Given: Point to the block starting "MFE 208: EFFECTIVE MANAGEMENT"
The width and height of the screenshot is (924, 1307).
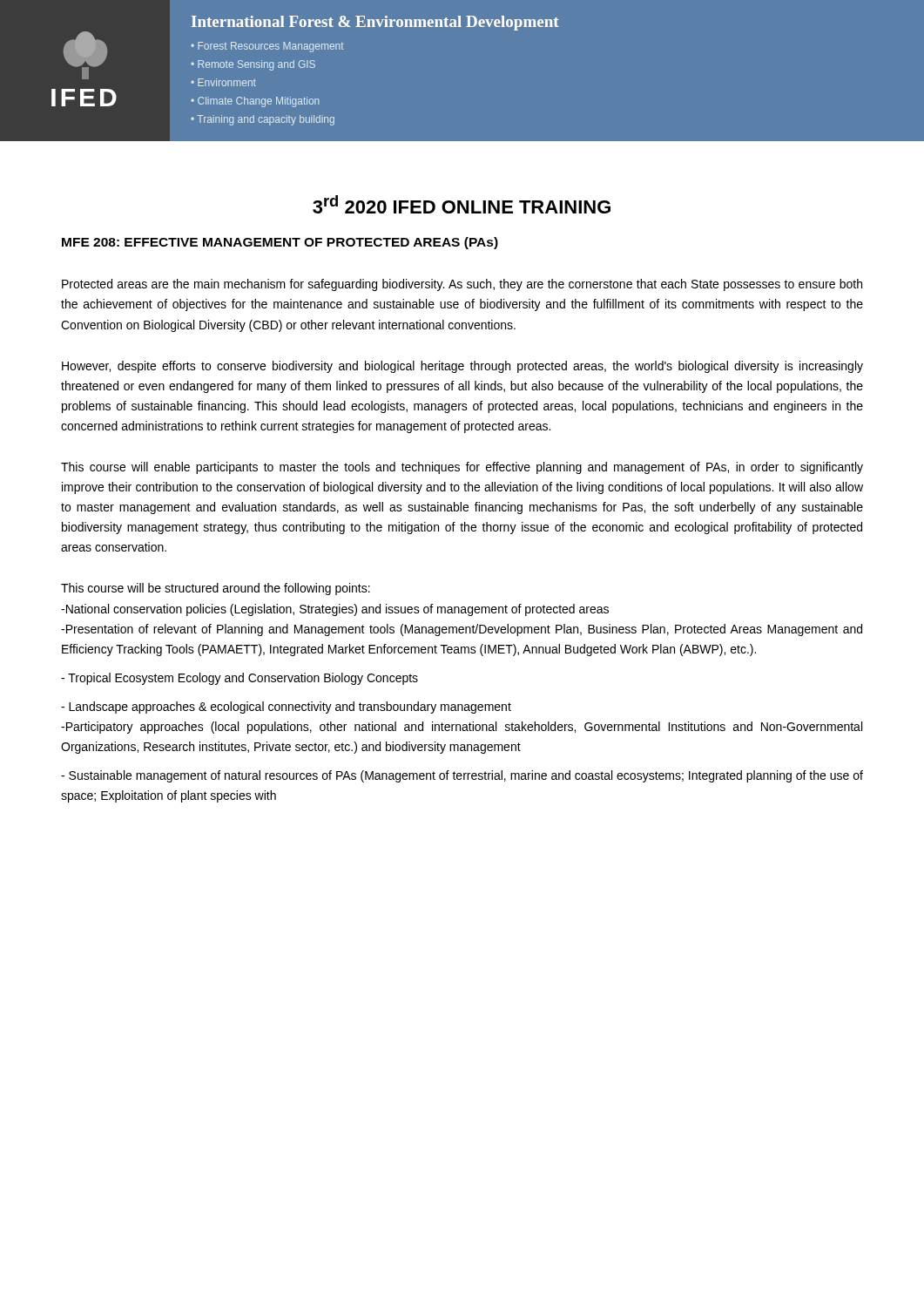Looking at the screenshot, I should coord(280,242).
